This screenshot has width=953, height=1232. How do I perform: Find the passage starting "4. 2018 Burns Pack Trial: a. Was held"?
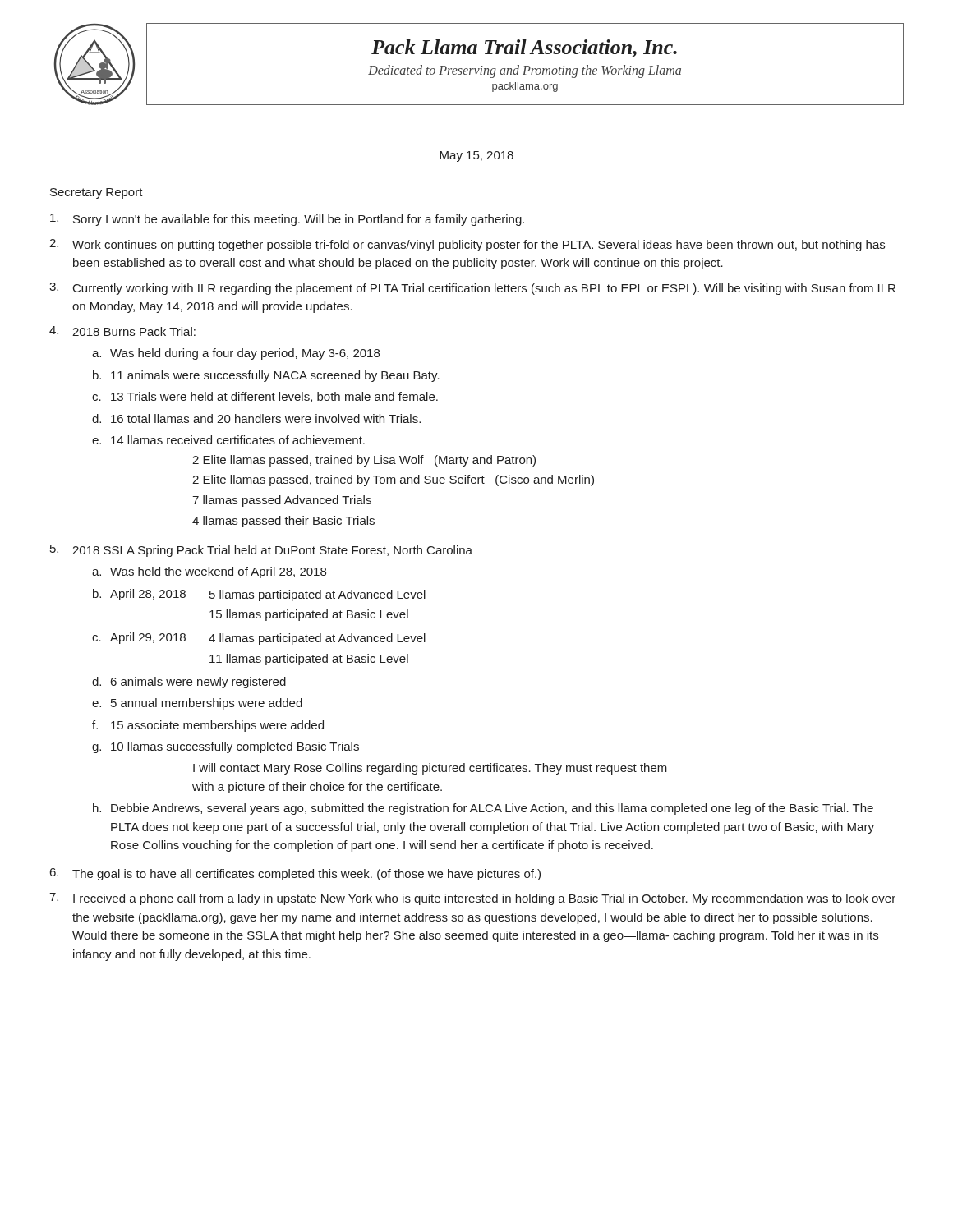click(x=322, y=428)
